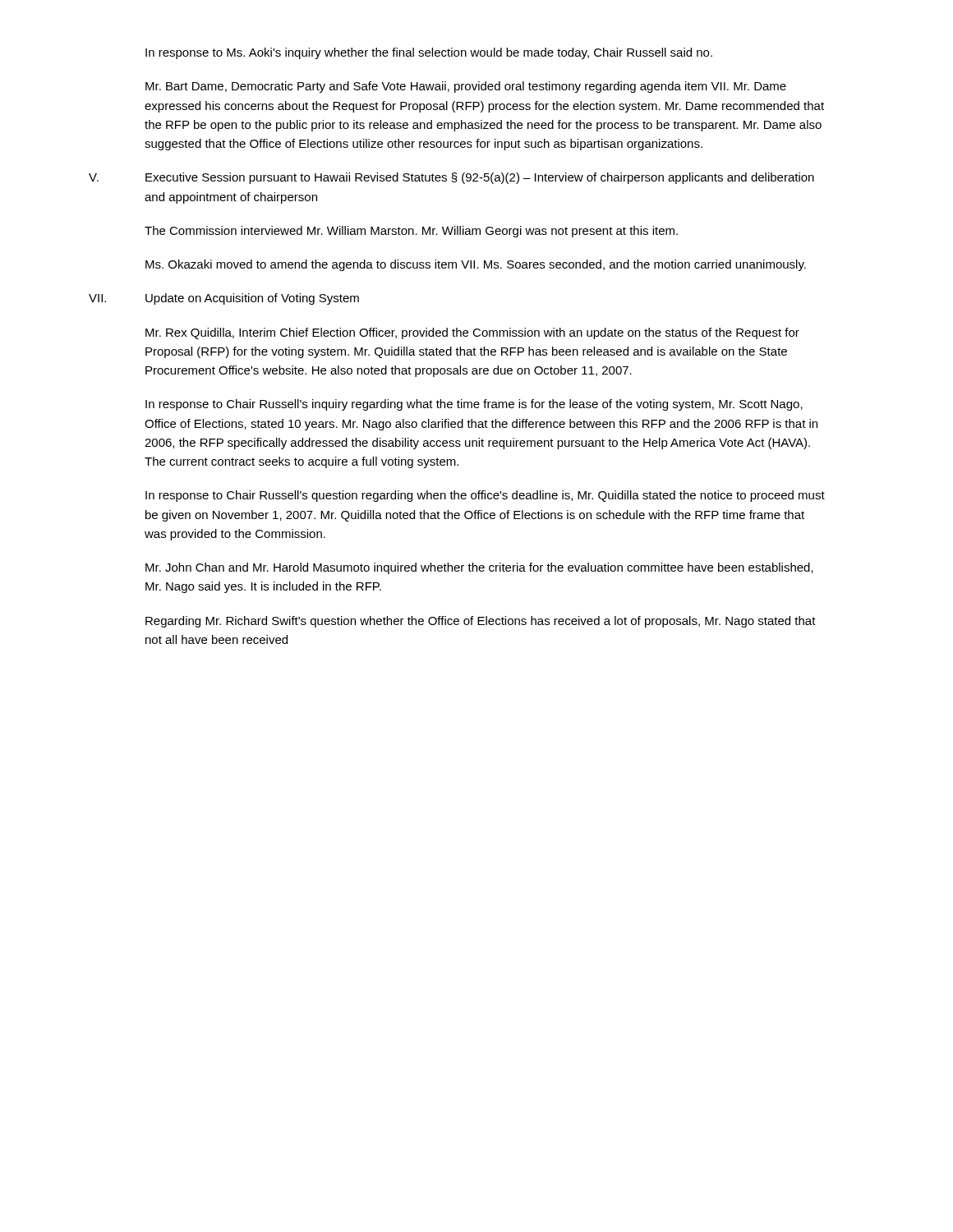Screen dimensions: 1232x953
Task: Find the block on this page that starts "Mr. John Chan and Mr. Harold"
Action: (479, 577)
